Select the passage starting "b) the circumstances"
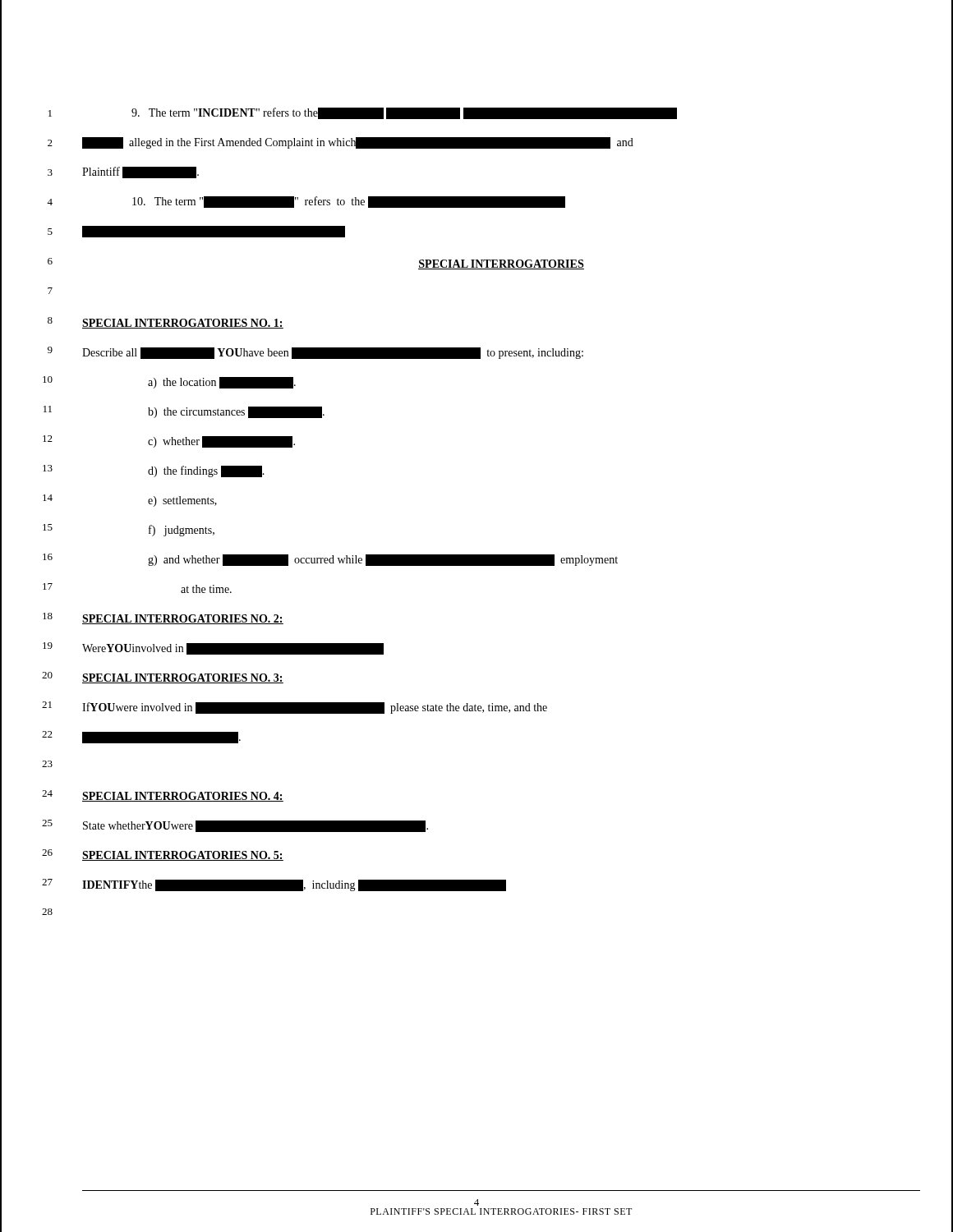The height and width of the screenshot is (1232, 953). 236,412
